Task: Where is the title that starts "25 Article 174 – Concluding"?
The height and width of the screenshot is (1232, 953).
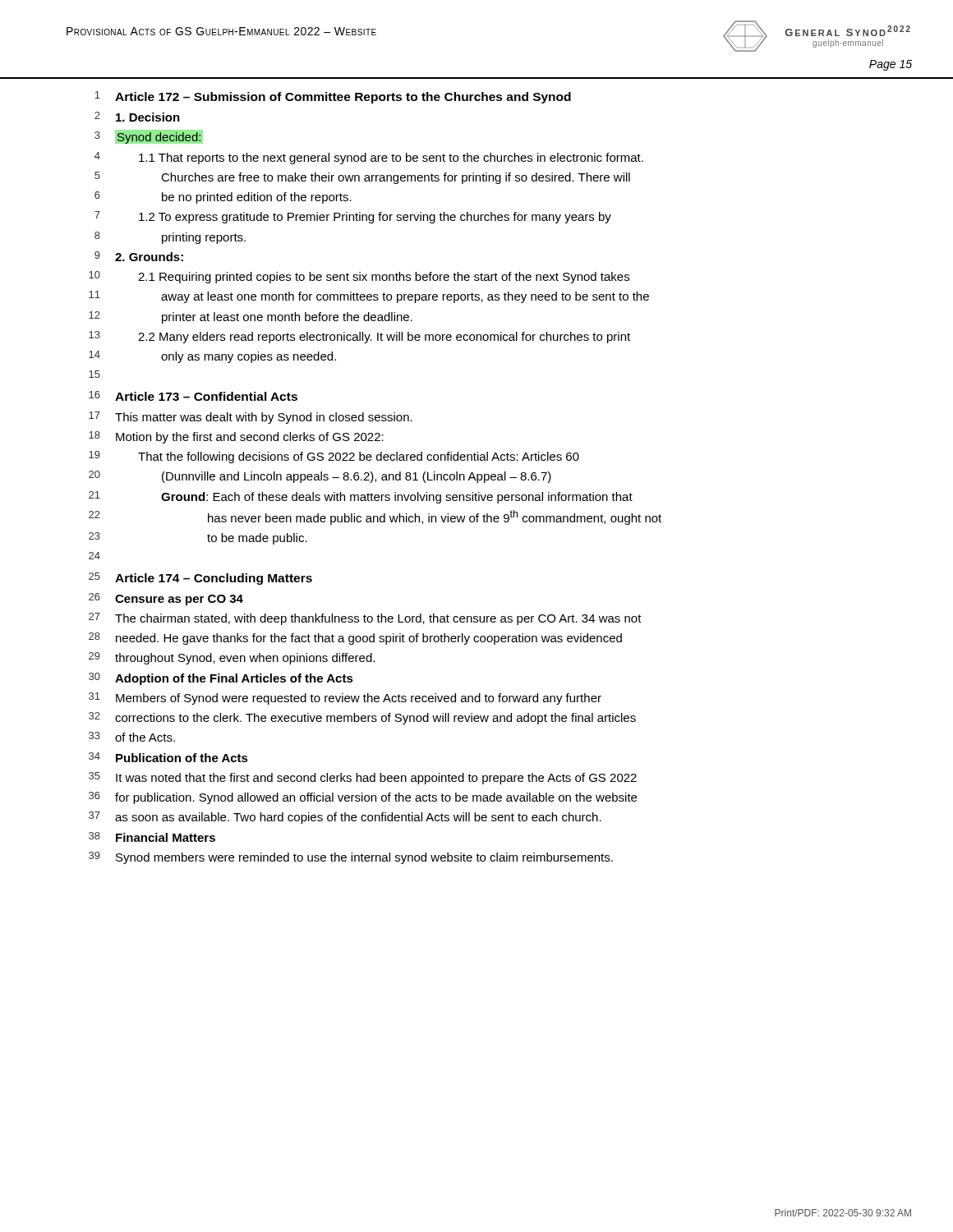Action: point(200,579)
